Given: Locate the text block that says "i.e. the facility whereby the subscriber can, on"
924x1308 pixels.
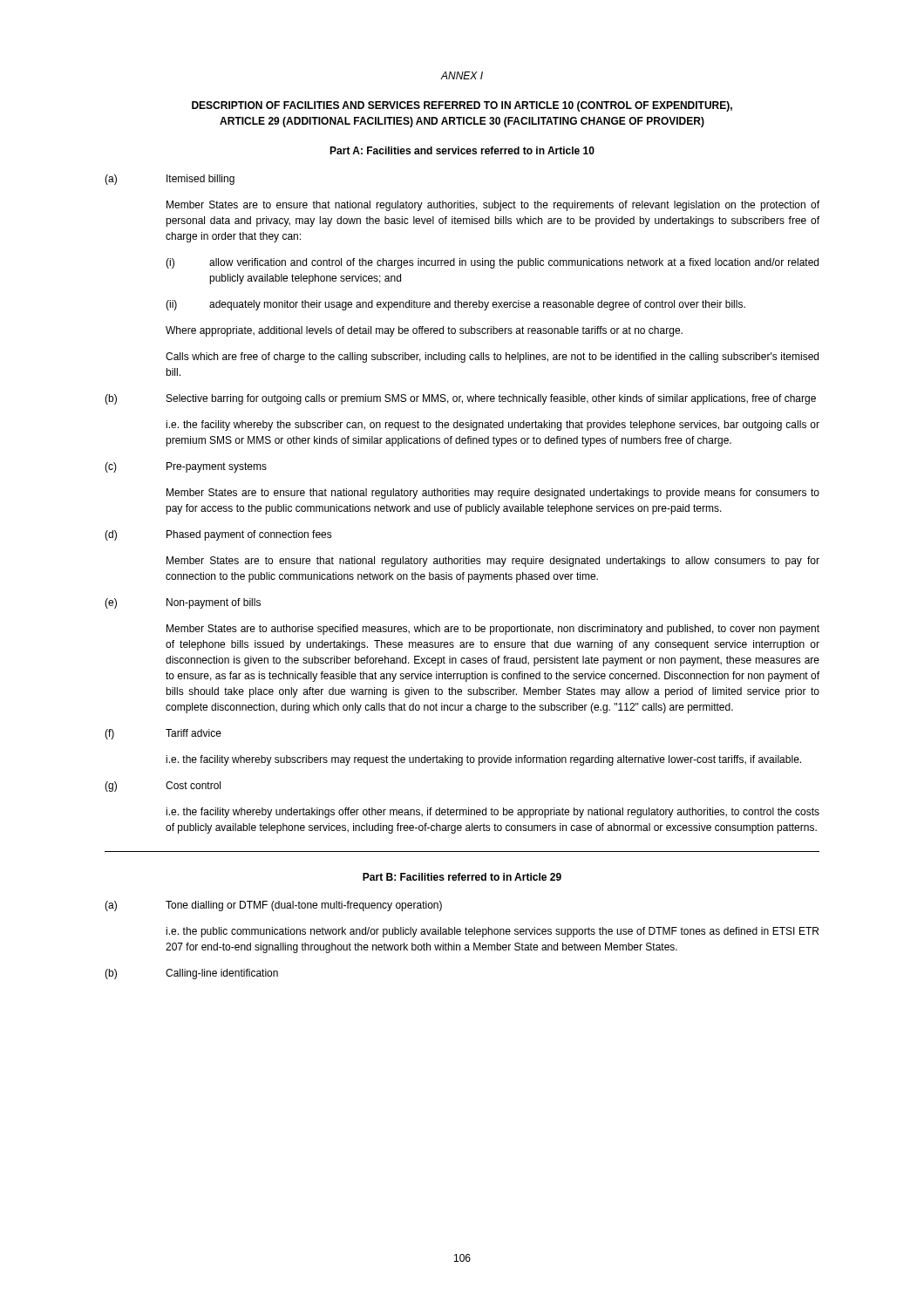Looking at the screenshot, I should pyautogui.click(x=492, y=432).
